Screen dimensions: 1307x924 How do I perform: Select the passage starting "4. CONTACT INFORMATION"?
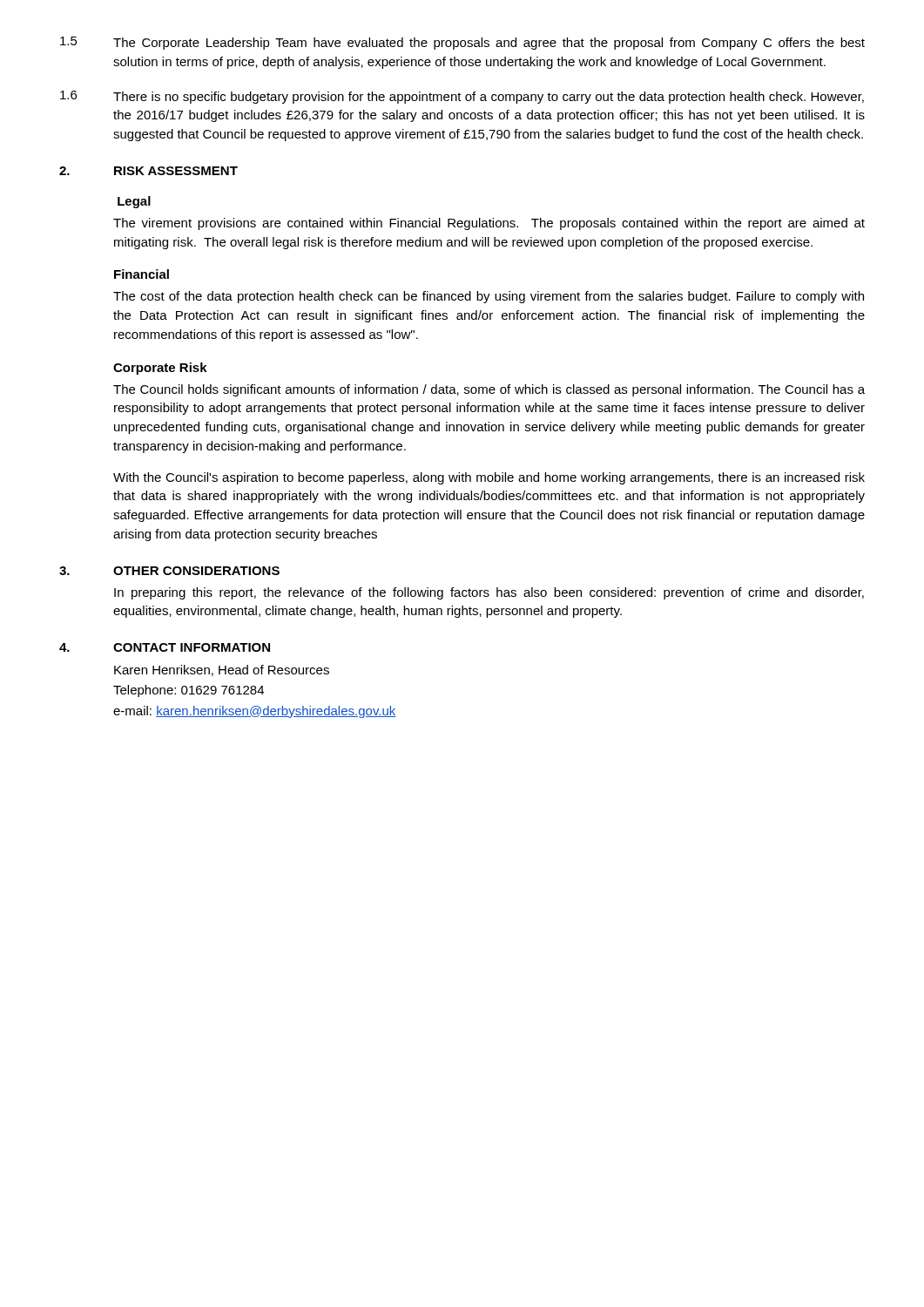coord(165,647)
